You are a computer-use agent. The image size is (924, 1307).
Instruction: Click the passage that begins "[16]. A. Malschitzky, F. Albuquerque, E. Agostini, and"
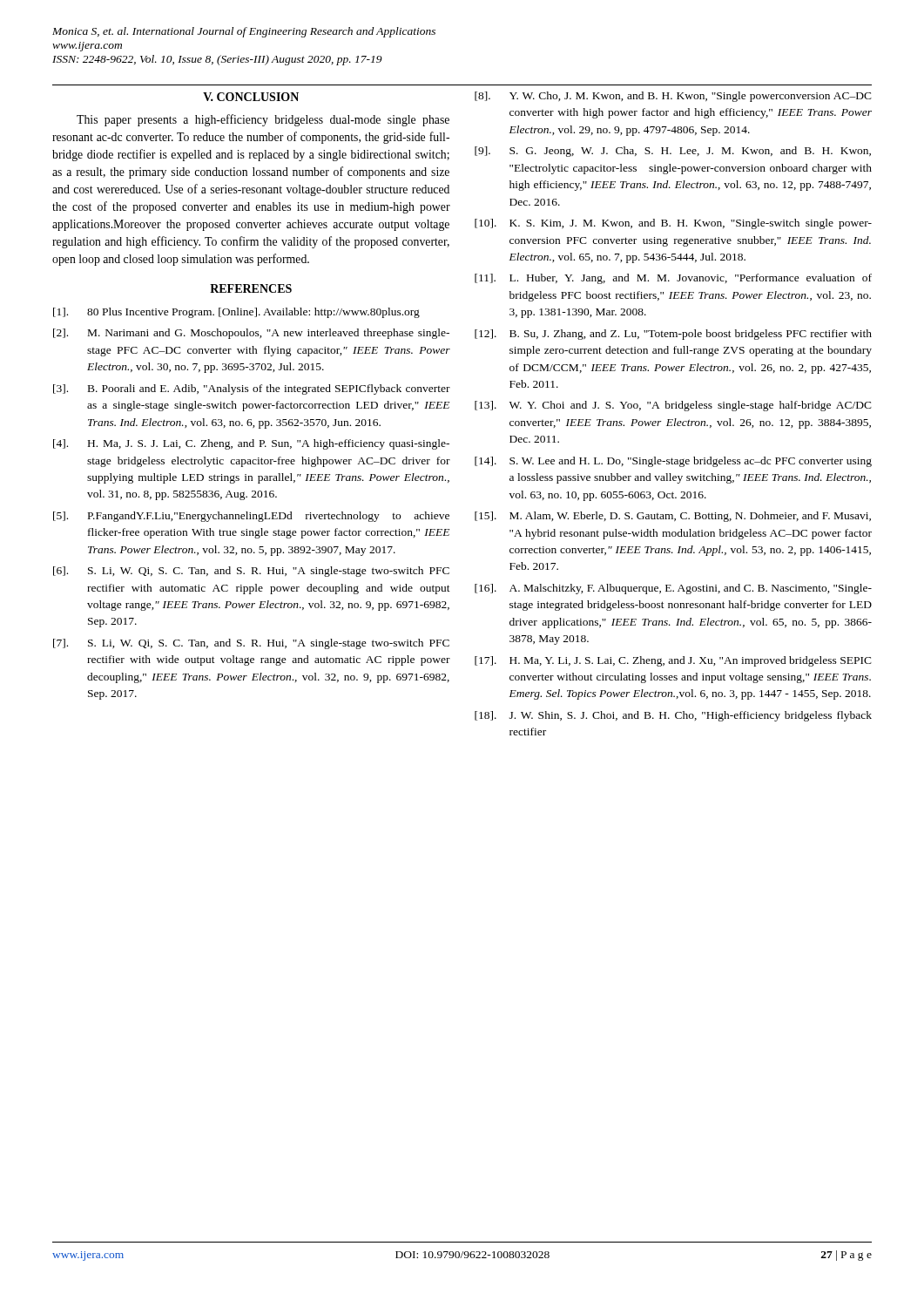click(673, 613)
